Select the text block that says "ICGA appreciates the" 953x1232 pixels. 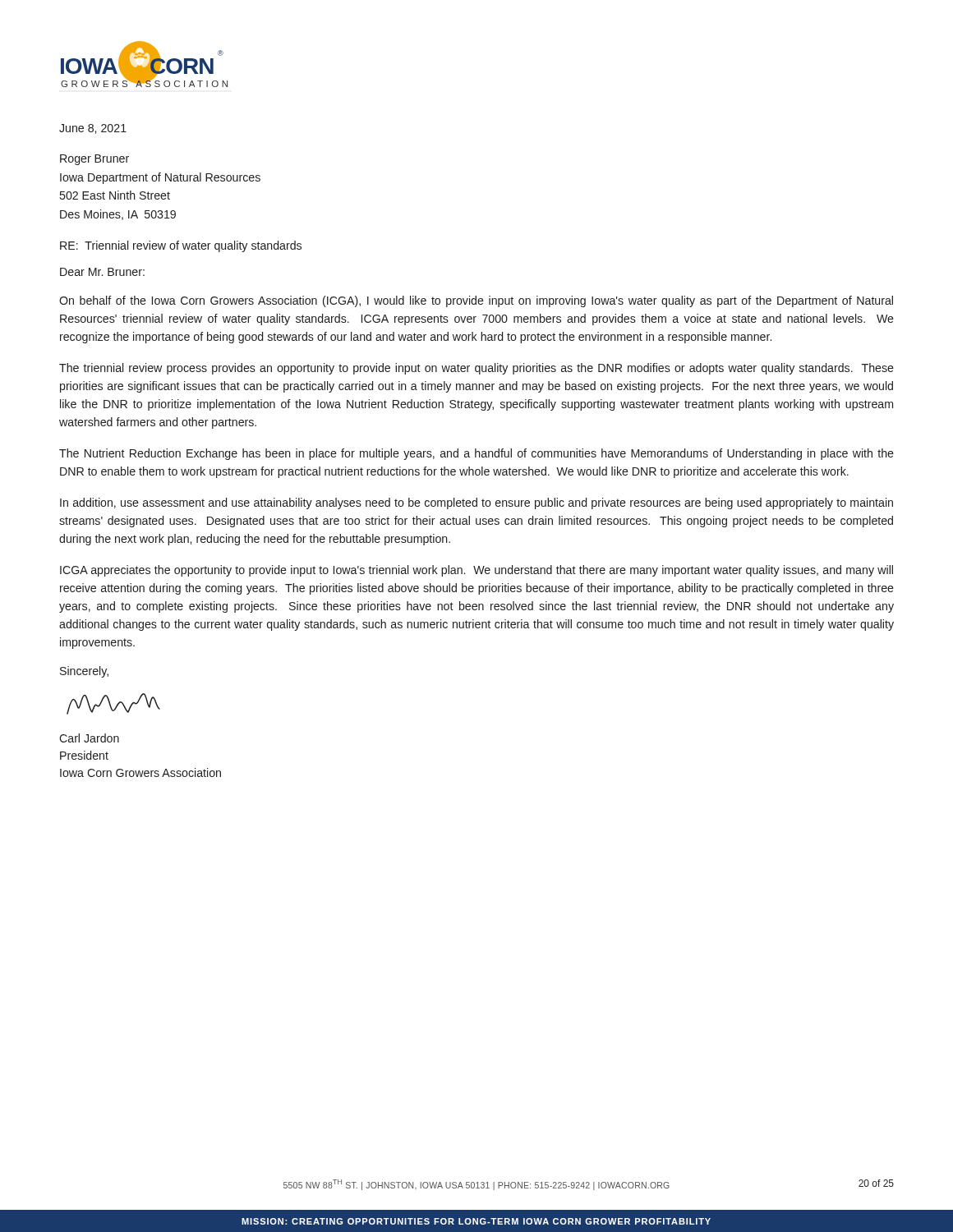click(476, 606)
